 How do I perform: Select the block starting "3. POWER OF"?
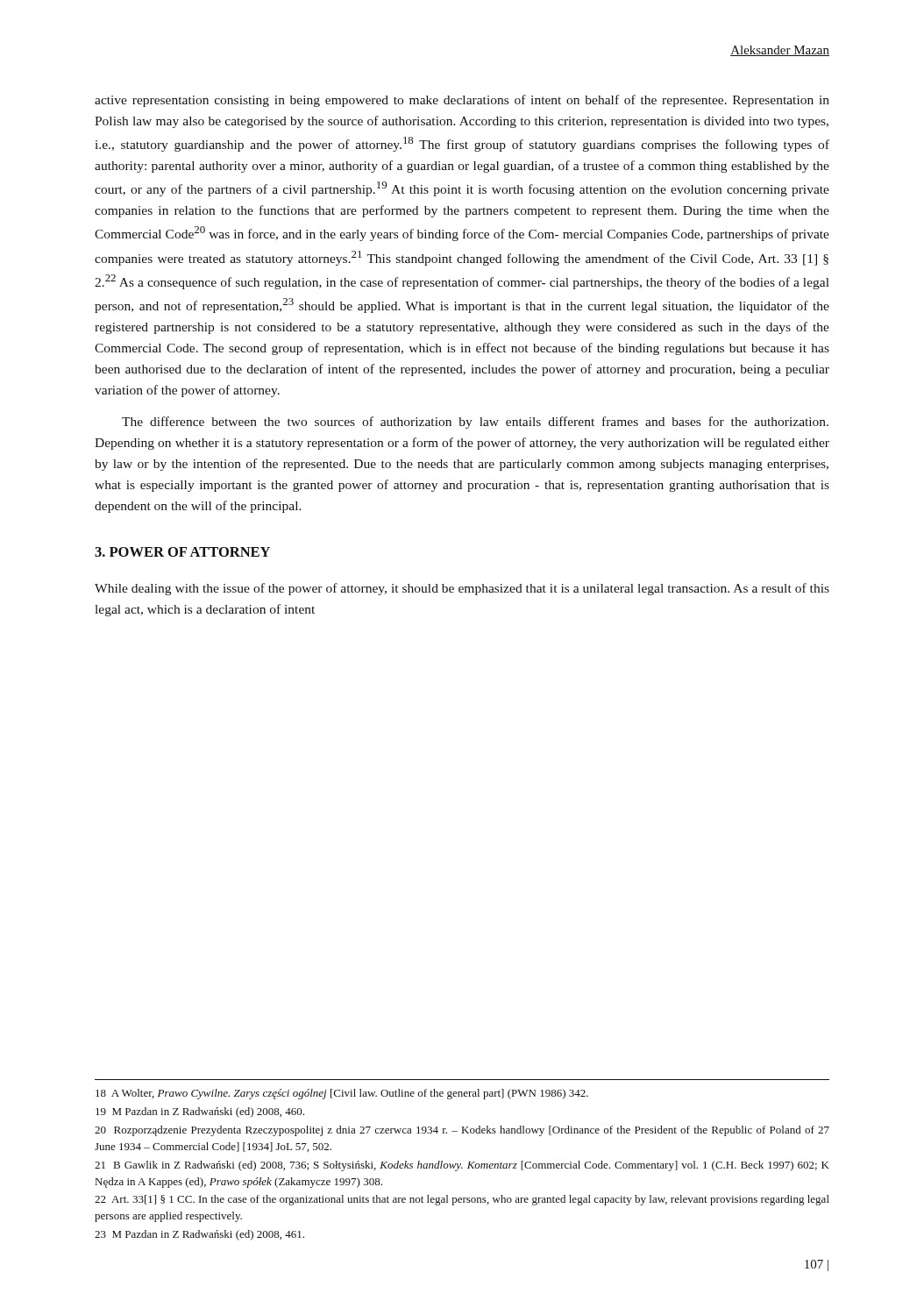point(183,552)
